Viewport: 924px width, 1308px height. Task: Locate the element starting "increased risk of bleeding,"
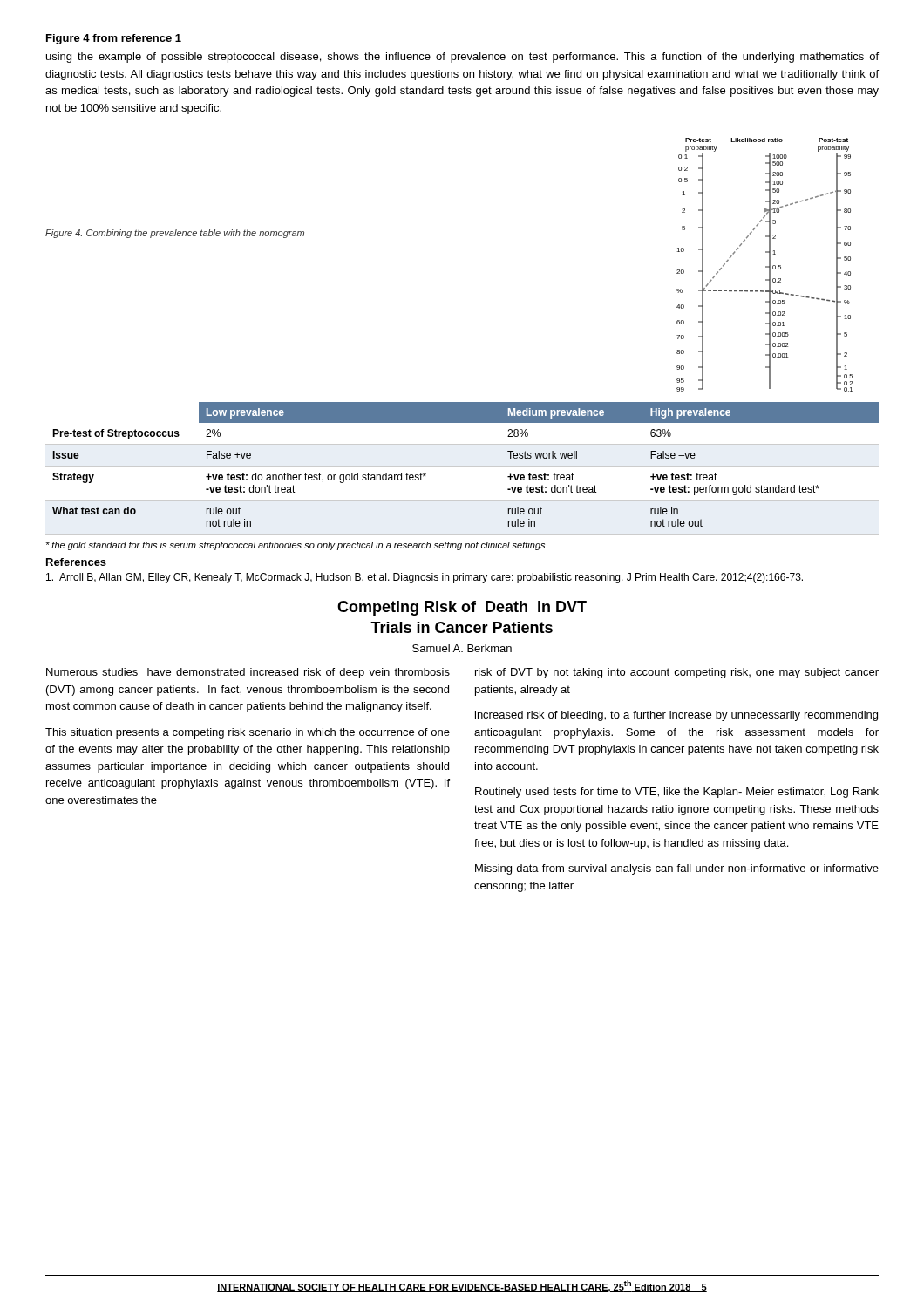coord(676,740)
